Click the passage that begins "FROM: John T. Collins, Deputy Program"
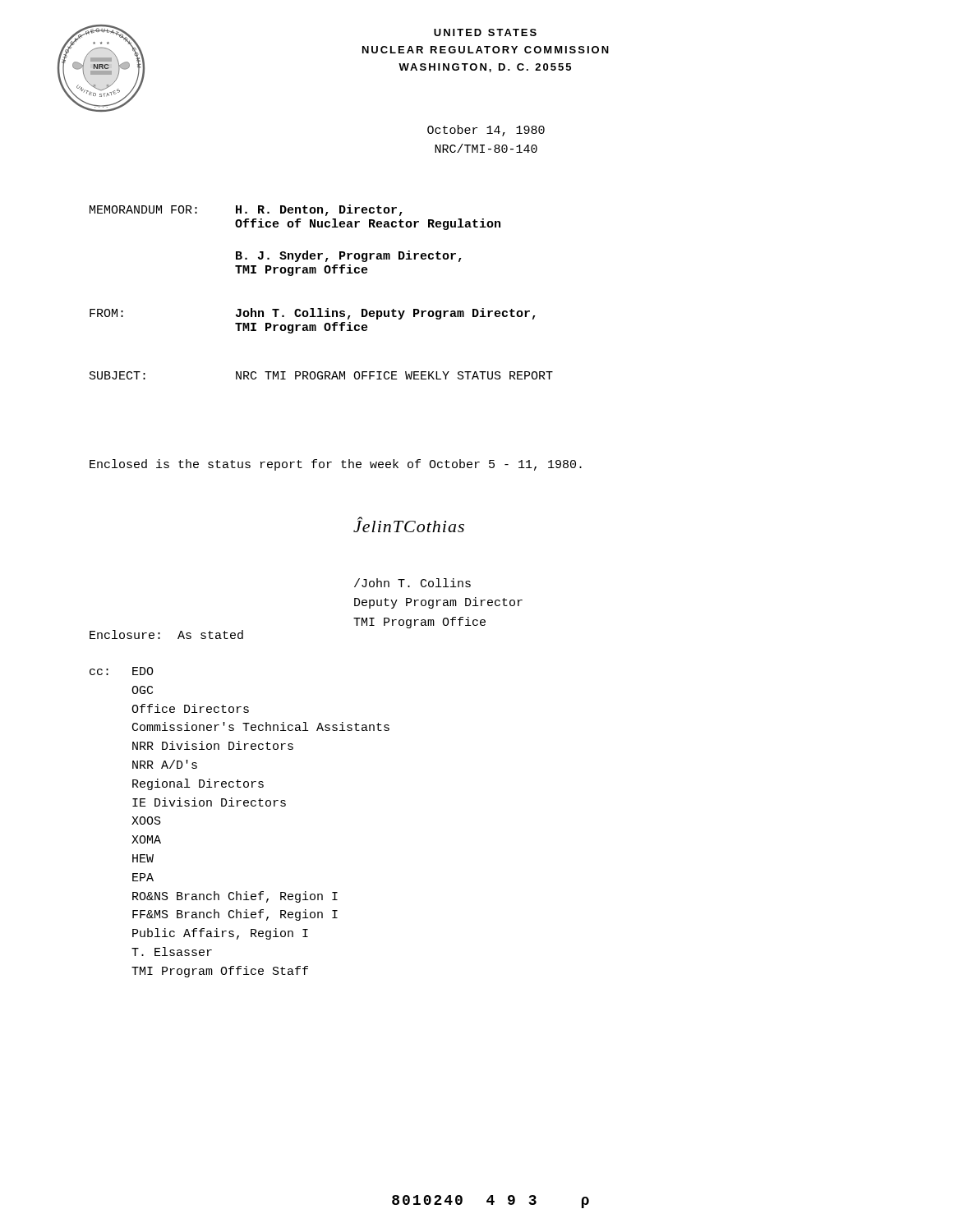Viewport: 972px width, 1232px height. click(x=483, y=321)
